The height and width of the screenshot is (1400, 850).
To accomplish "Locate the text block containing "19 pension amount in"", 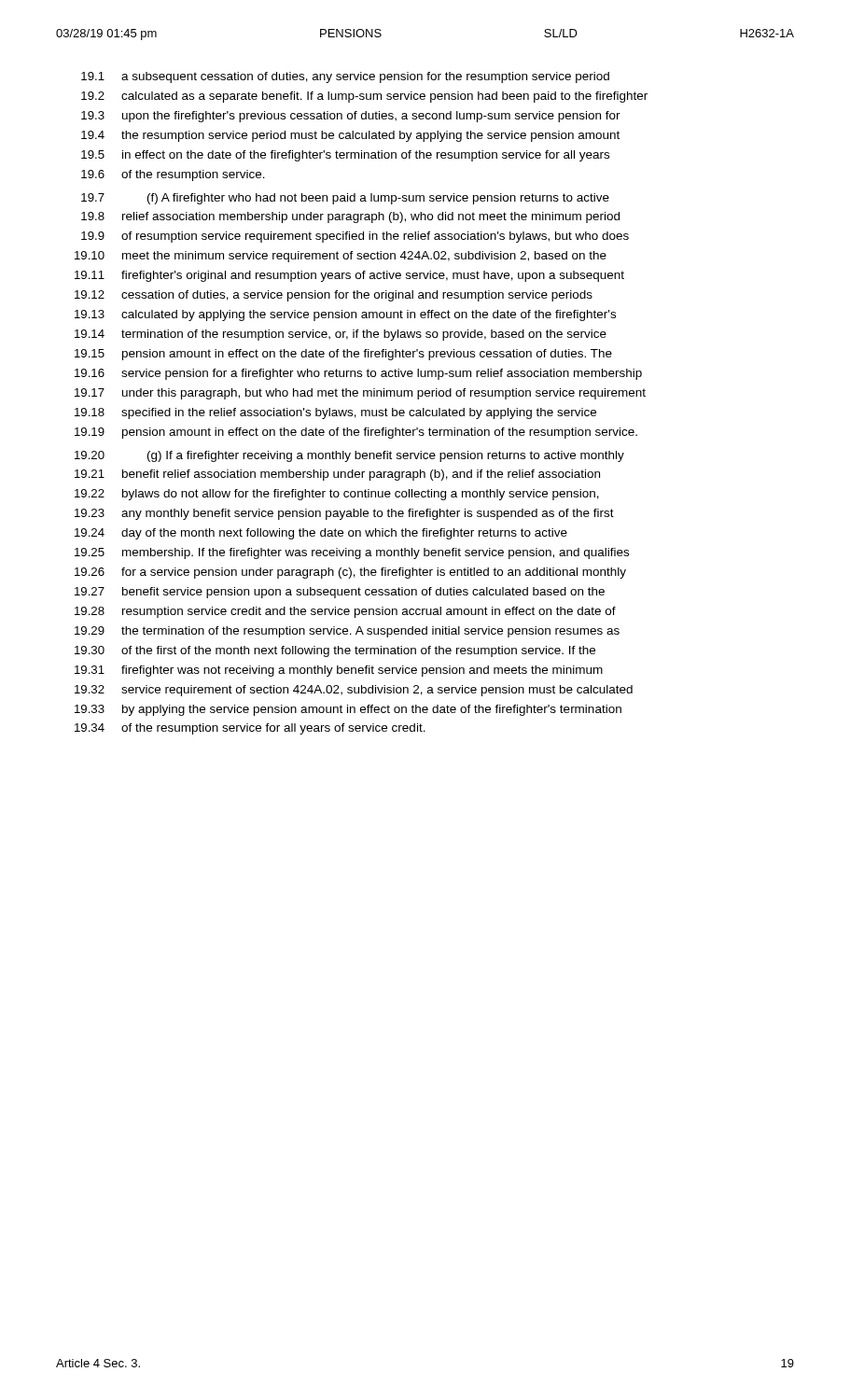I will click(x=347, y=432).
